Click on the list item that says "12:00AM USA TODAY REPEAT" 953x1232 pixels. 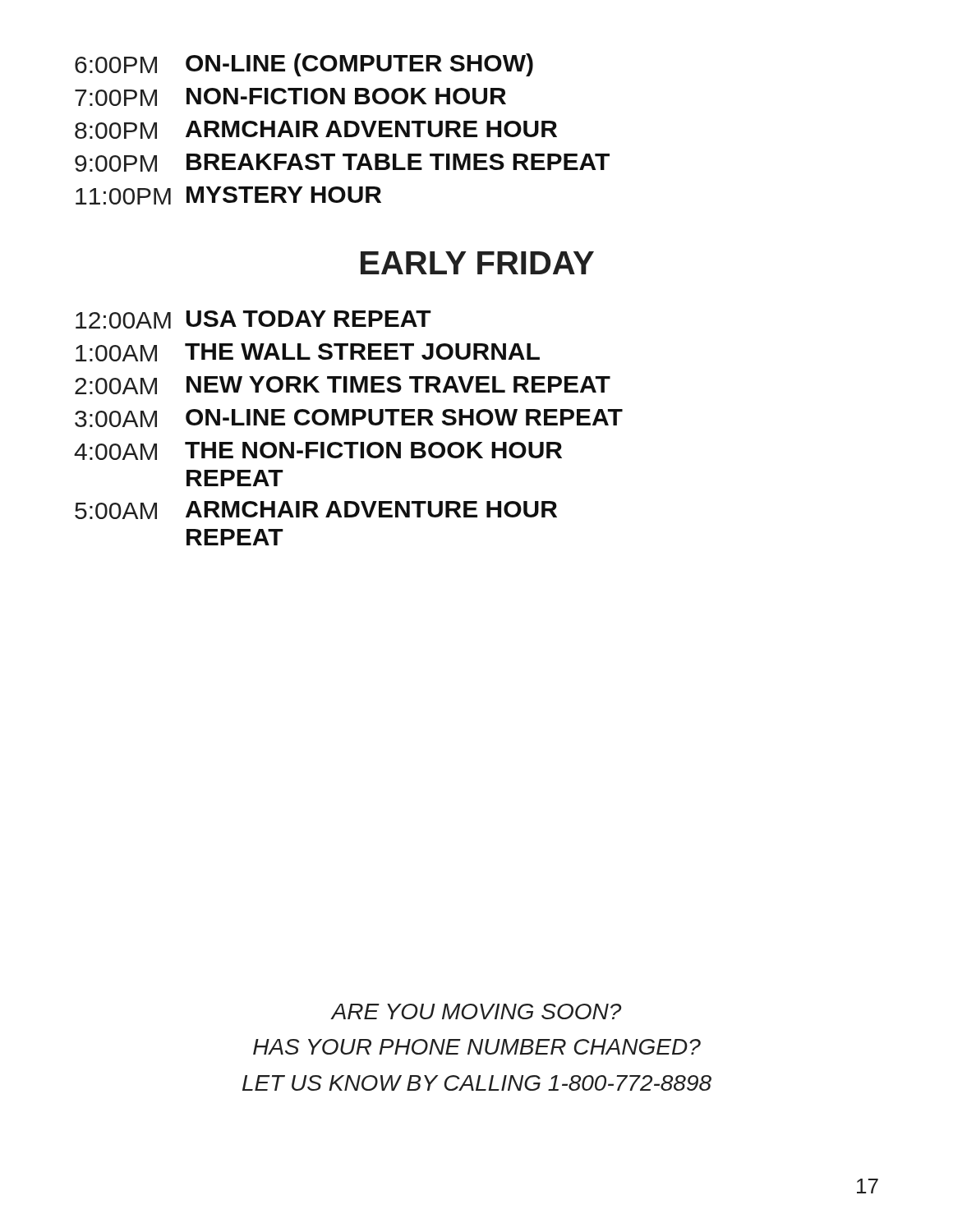(253, 319)
